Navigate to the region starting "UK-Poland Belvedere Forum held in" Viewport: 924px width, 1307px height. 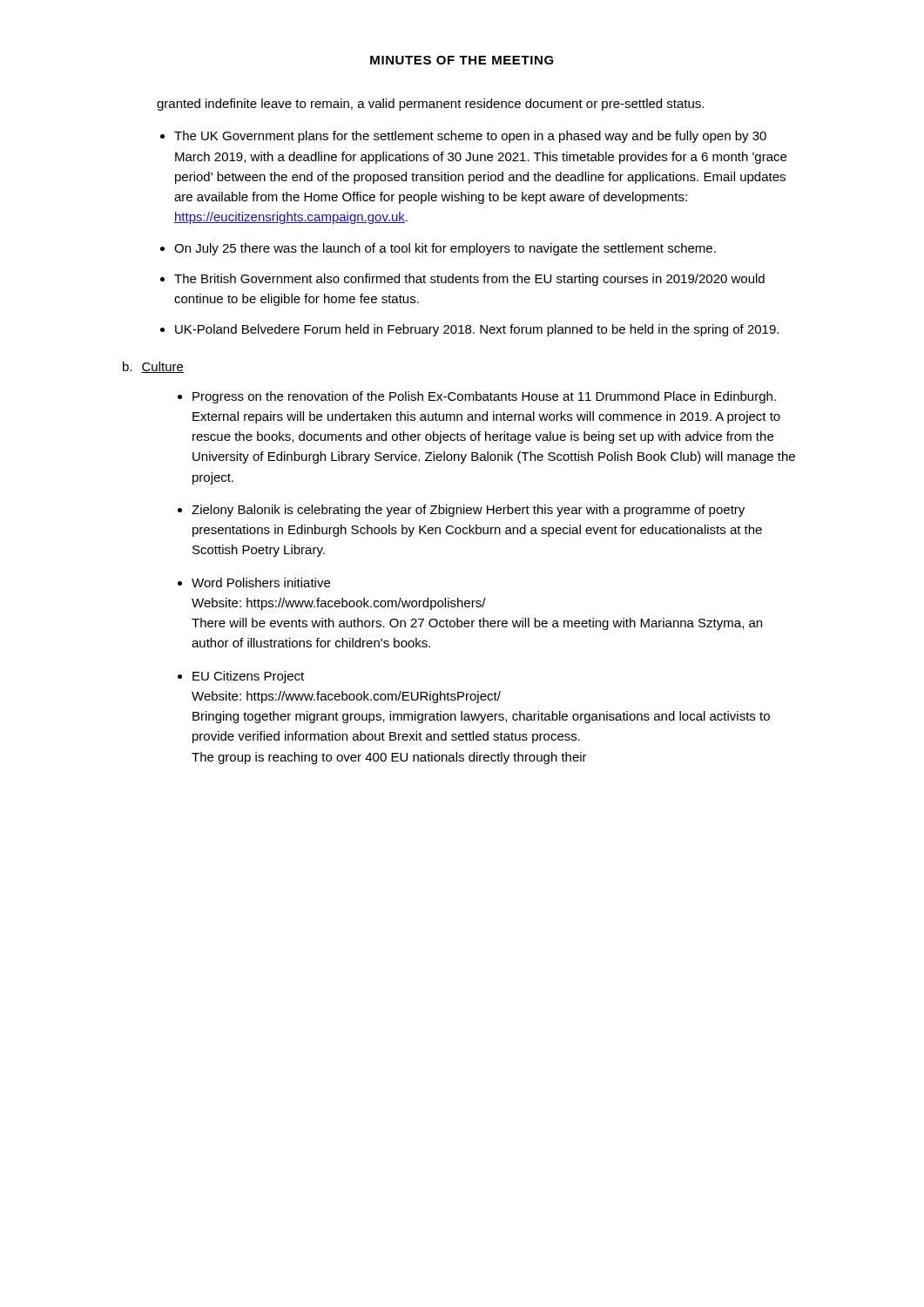click(477, 329)
